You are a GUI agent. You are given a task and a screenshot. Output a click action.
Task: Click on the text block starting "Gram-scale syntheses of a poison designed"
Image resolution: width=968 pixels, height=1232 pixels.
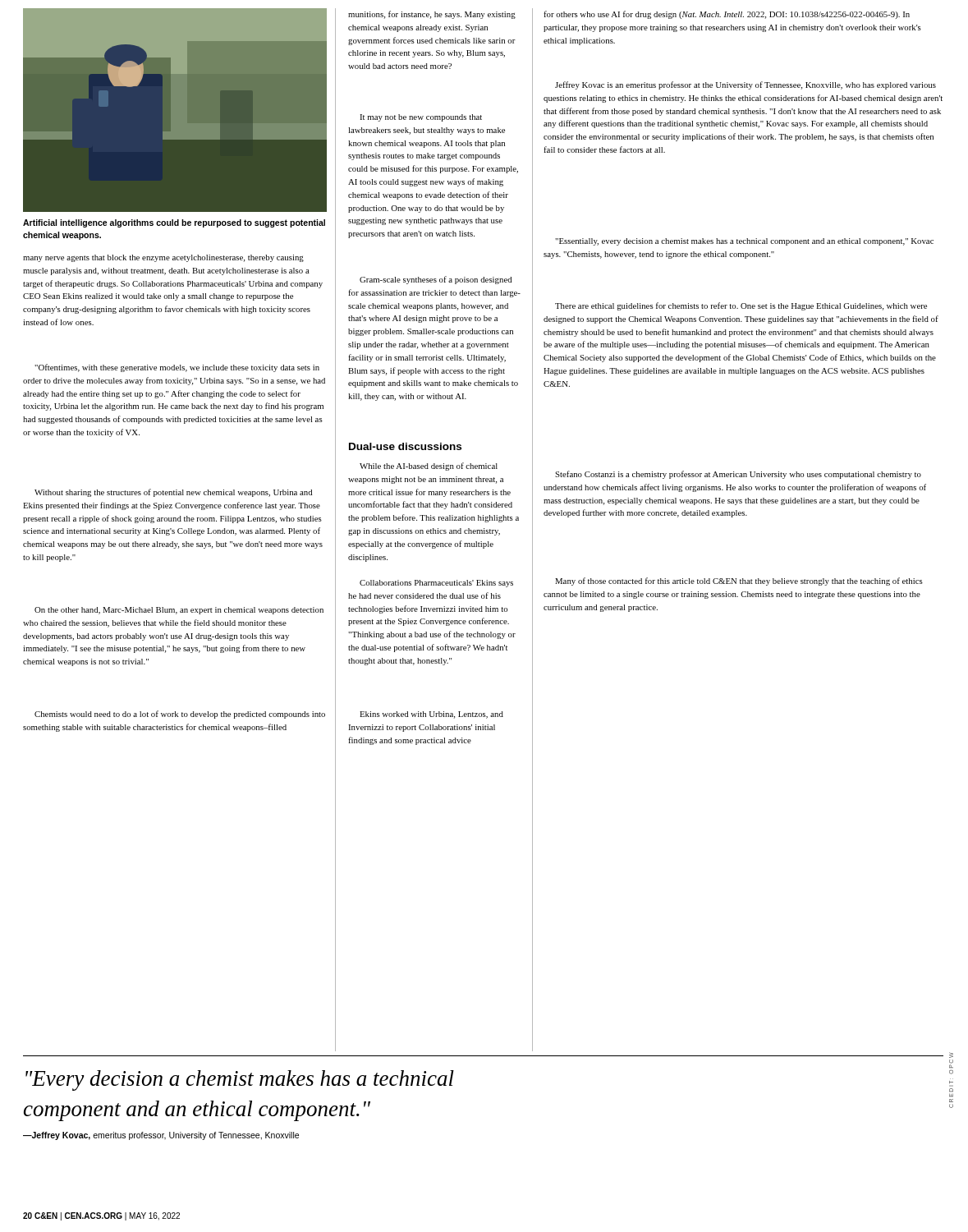pyautogui.click(x=435, y=338)
